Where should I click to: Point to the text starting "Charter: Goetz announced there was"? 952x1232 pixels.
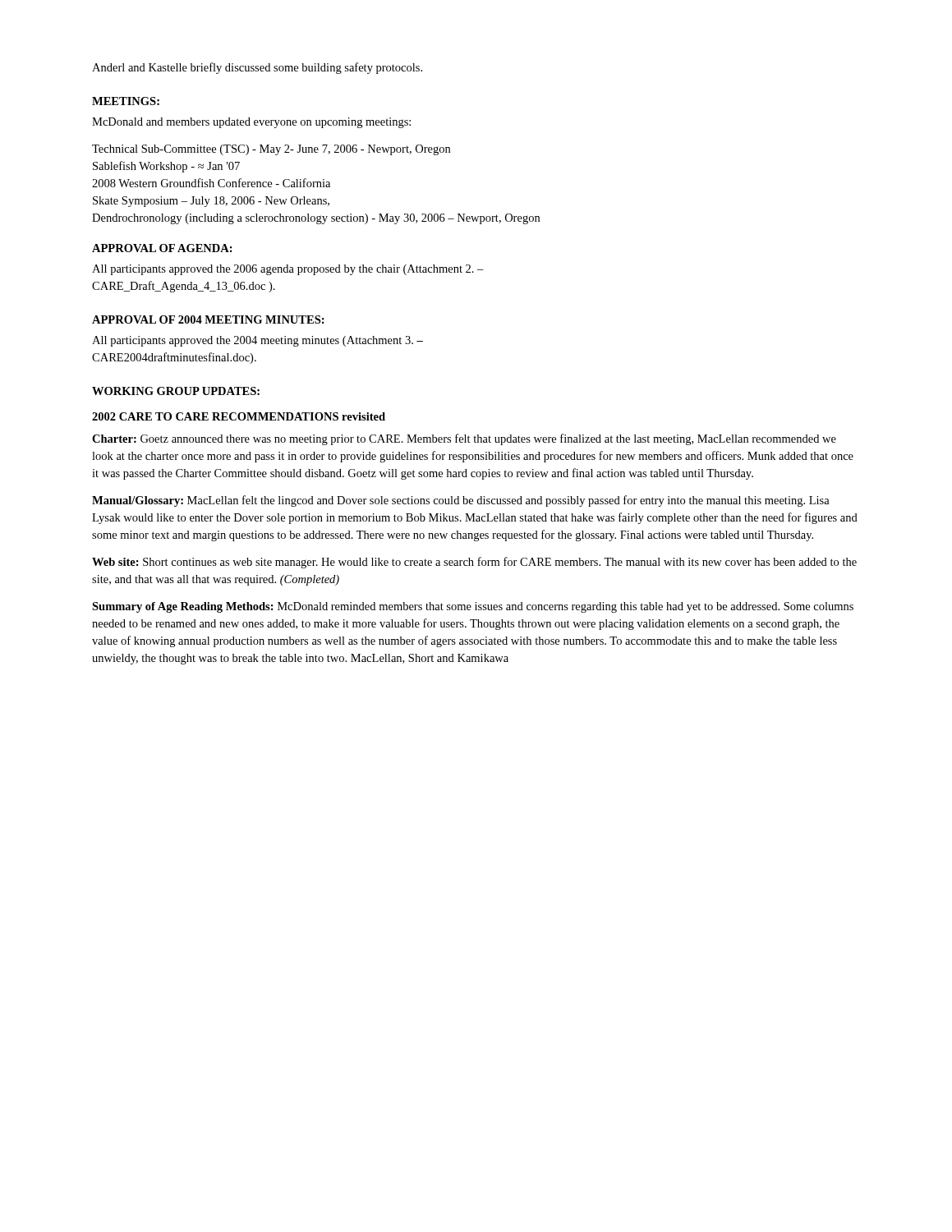point(473,456)
